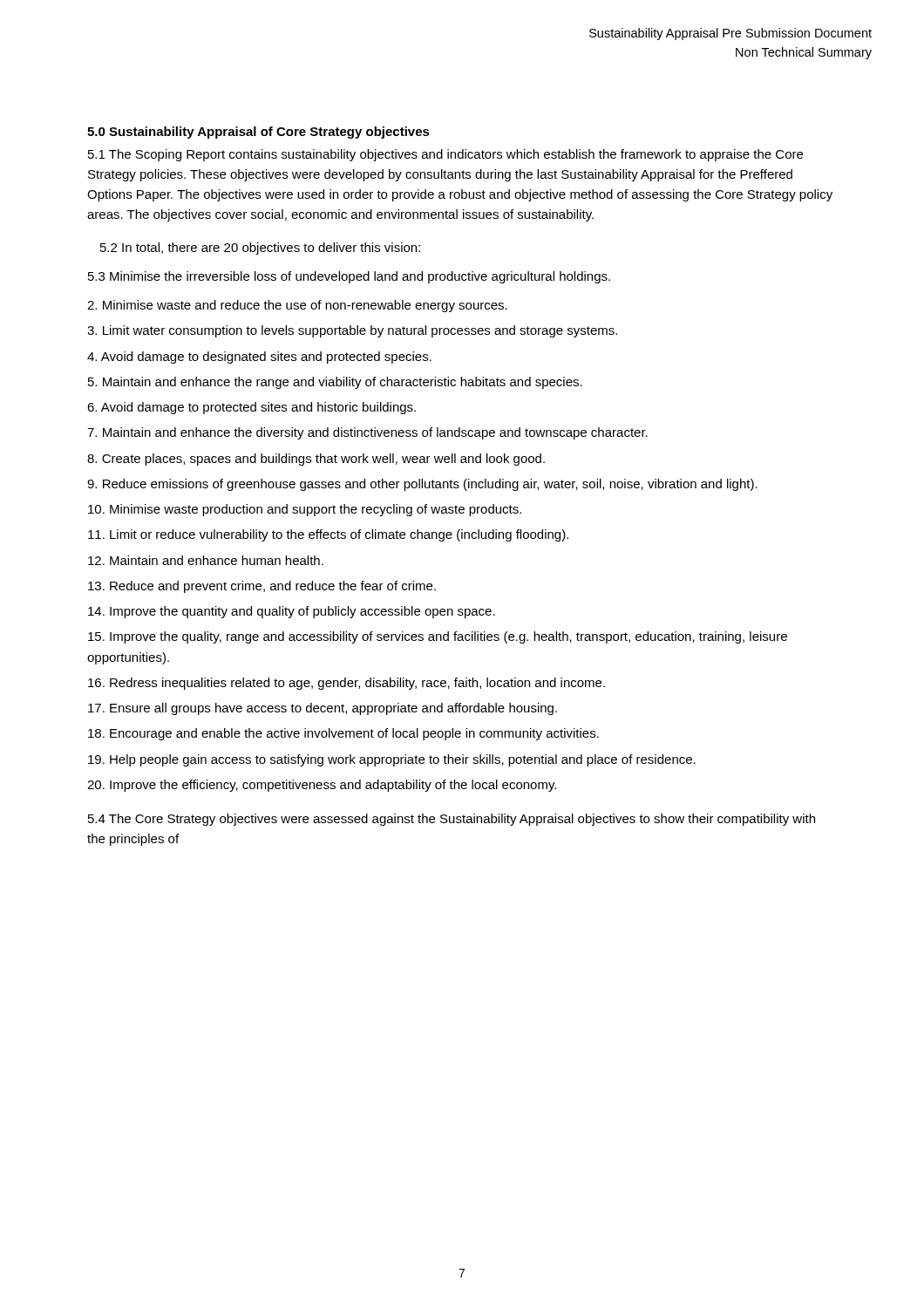
Task: Find the text starting "18. Encourage and enable the active involvement of"
Action: coord(343,733)
